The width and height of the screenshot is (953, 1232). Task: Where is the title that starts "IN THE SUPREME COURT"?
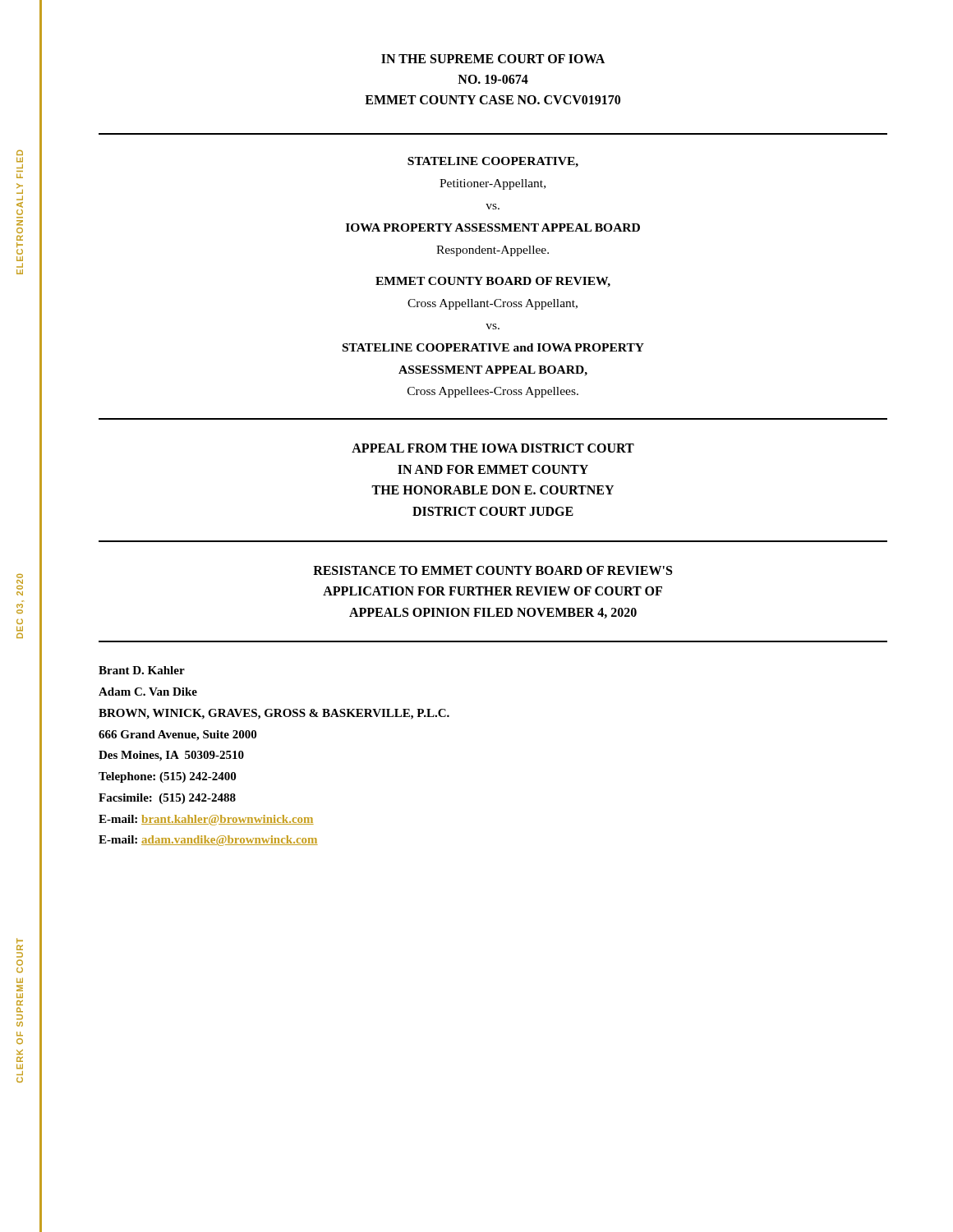point(493,80)
